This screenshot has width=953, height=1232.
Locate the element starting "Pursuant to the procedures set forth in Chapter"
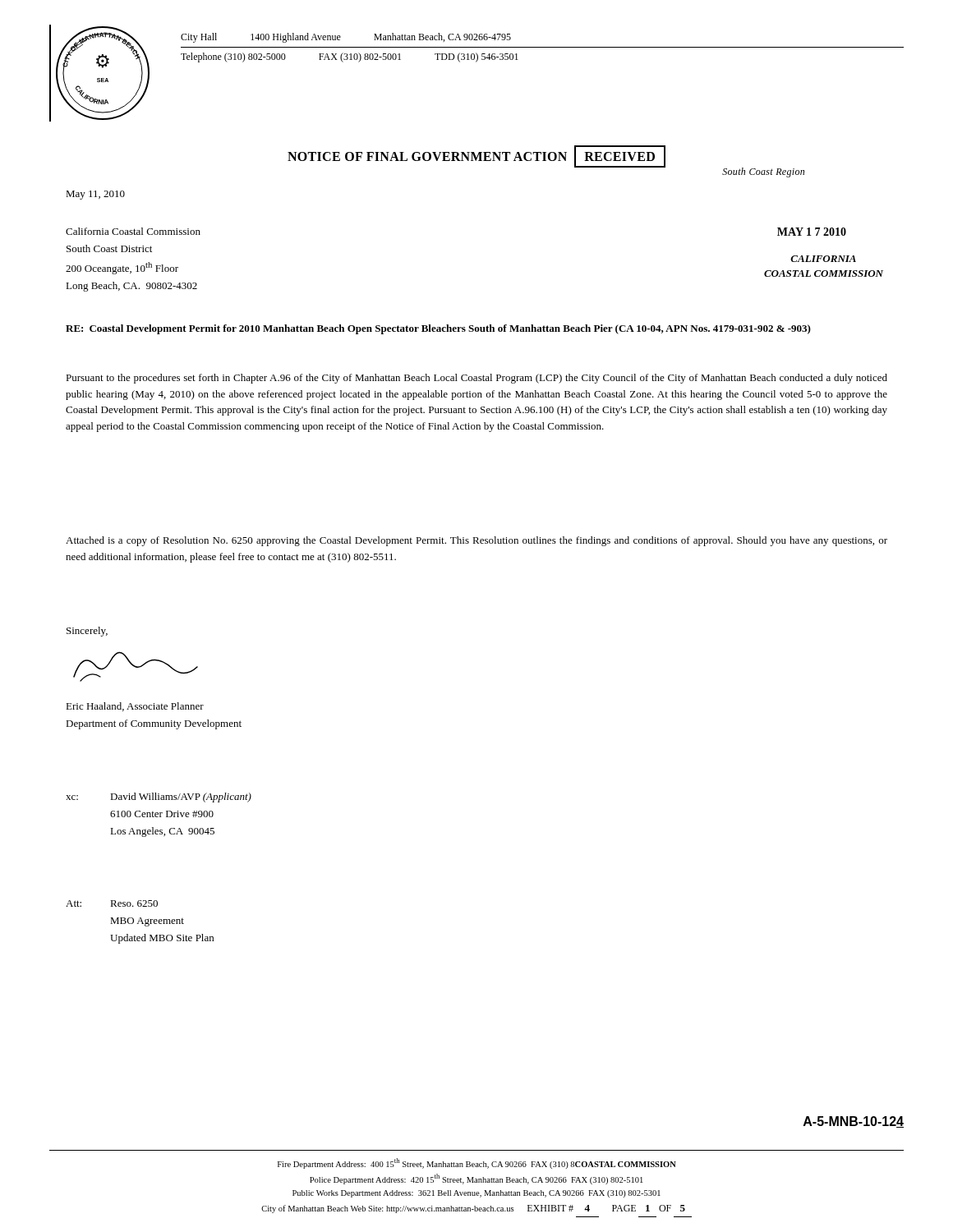tap(476, 401)
